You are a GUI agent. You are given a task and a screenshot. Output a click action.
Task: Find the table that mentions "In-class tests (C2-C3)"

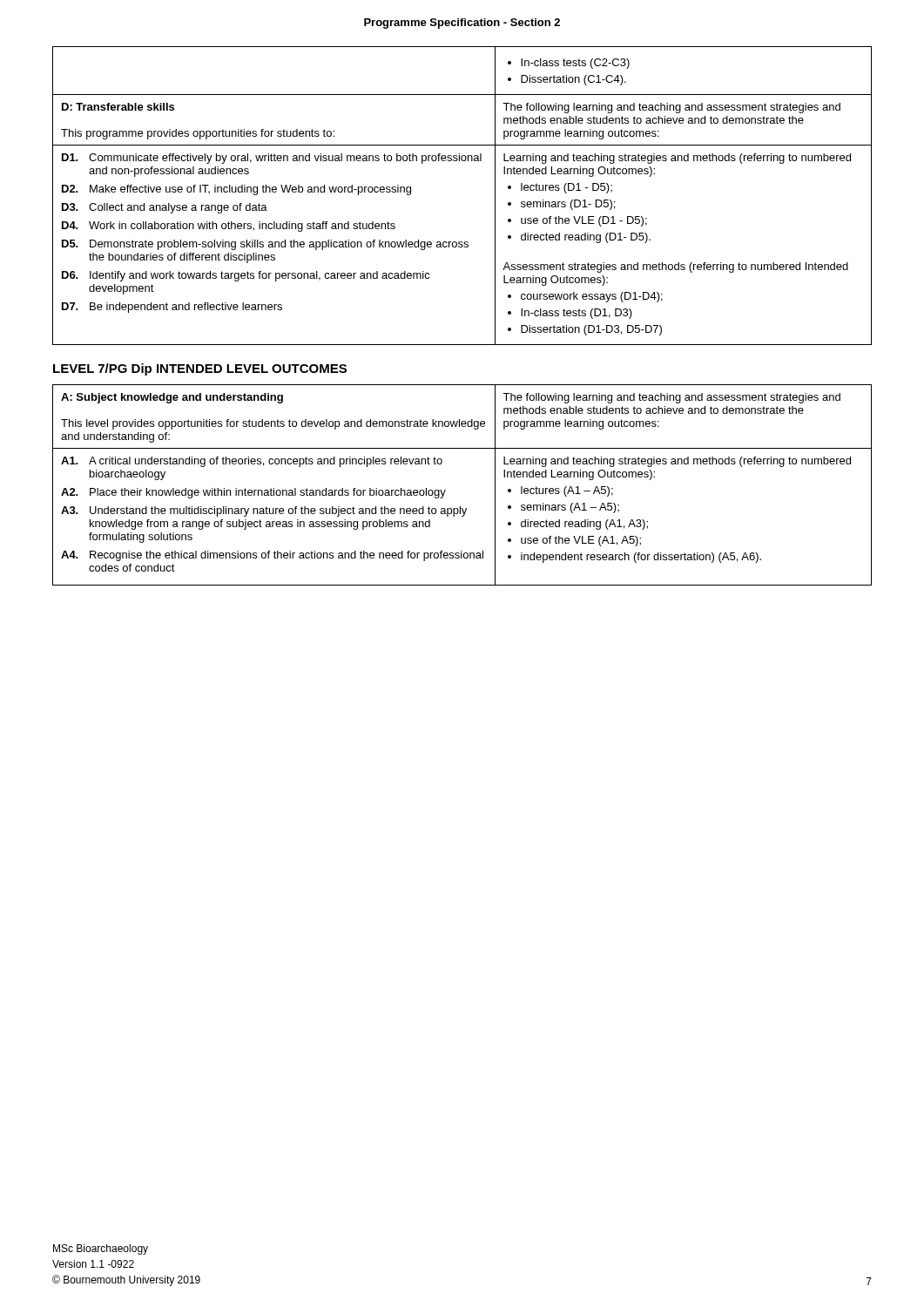(462, 196)
